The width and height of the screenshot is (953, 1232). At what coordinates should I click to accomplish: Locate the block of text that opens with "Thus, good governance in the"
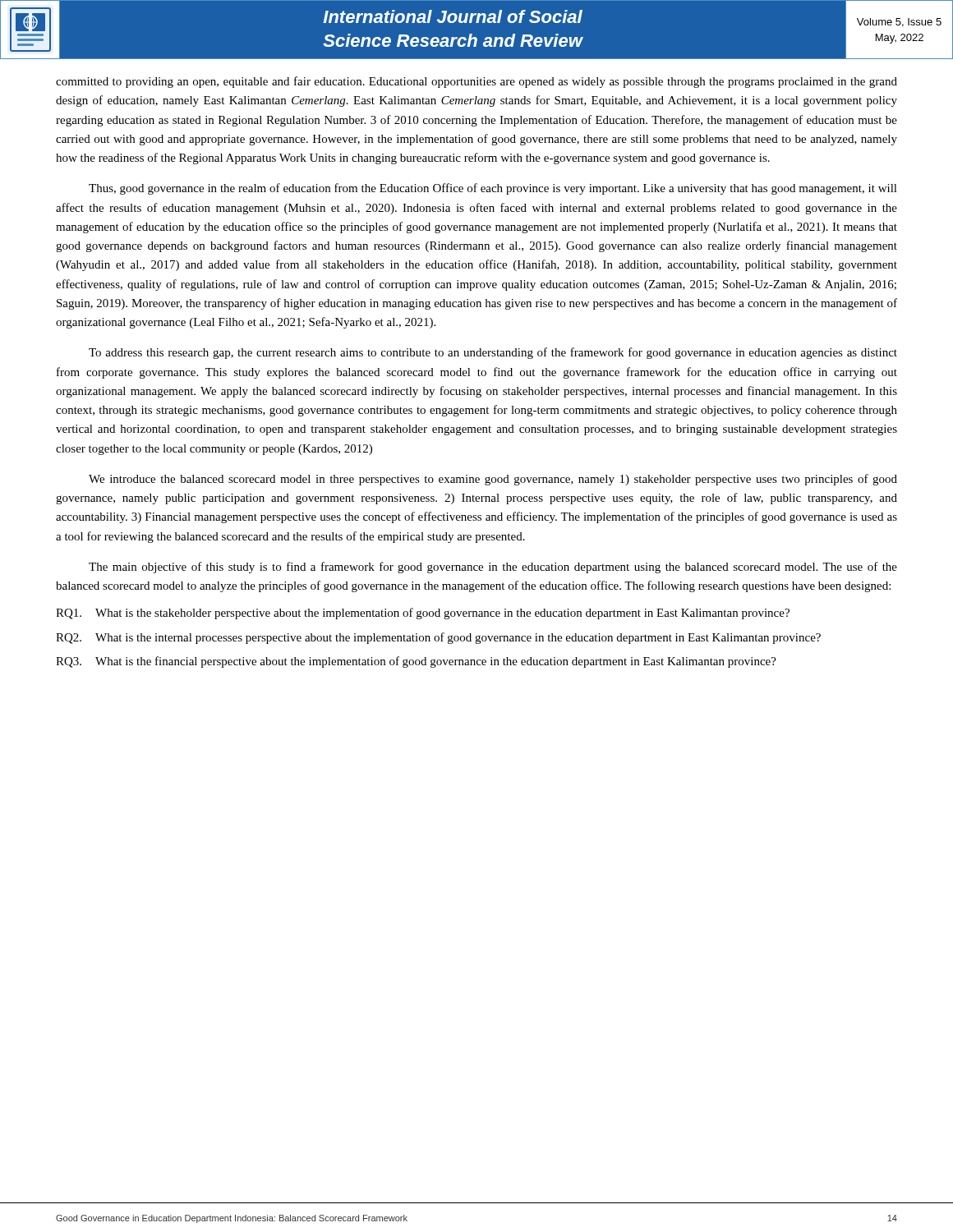[x=476, y=255]
